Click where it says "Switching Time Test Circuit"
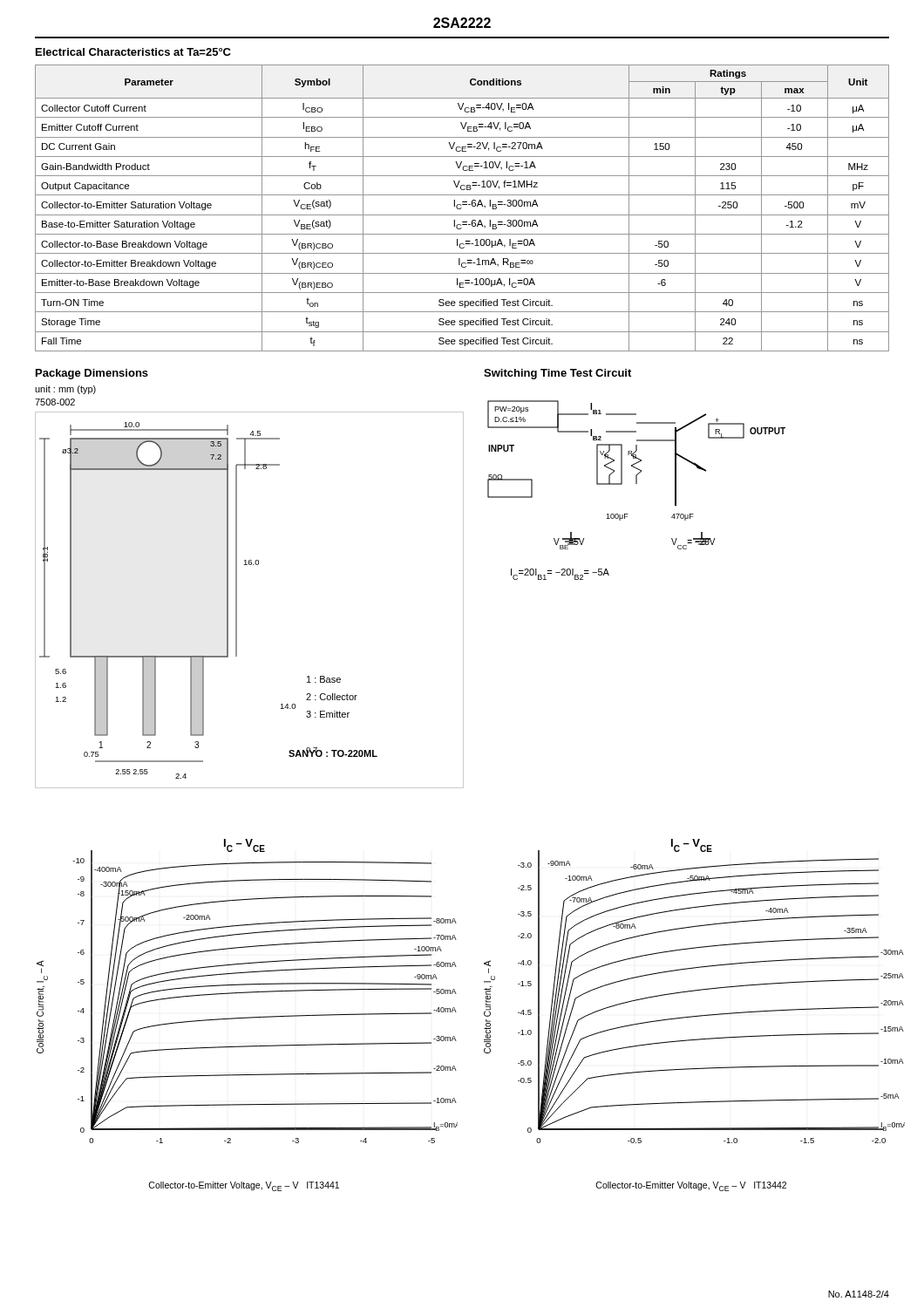Viewport: 924px width, 1308px height. pyautogui.click(x=558, y=373)
